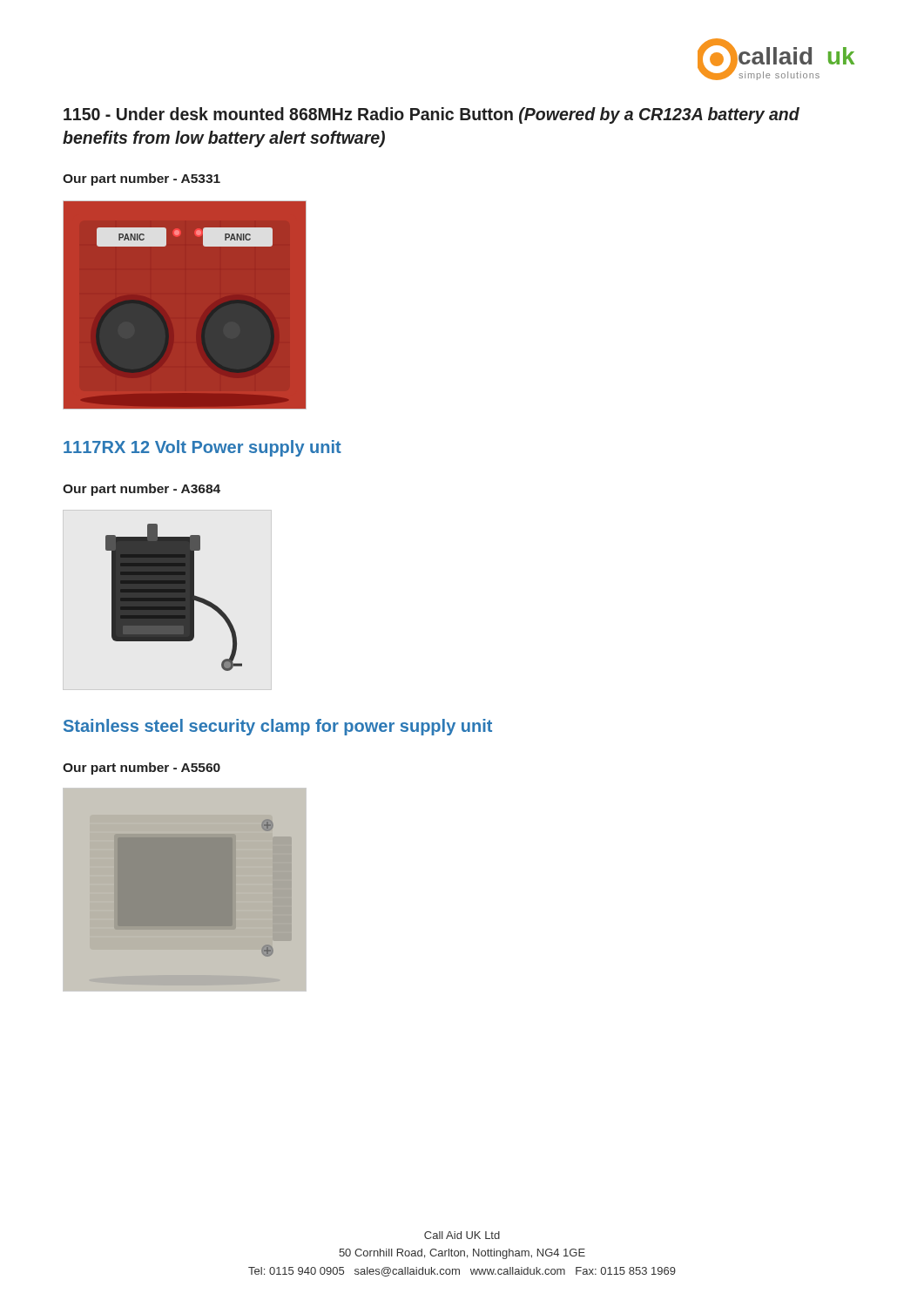Click the title that begins "1150 - Under desk mounted 868MHz"
The image size is (924, 1307).
(x=462, y=126)
